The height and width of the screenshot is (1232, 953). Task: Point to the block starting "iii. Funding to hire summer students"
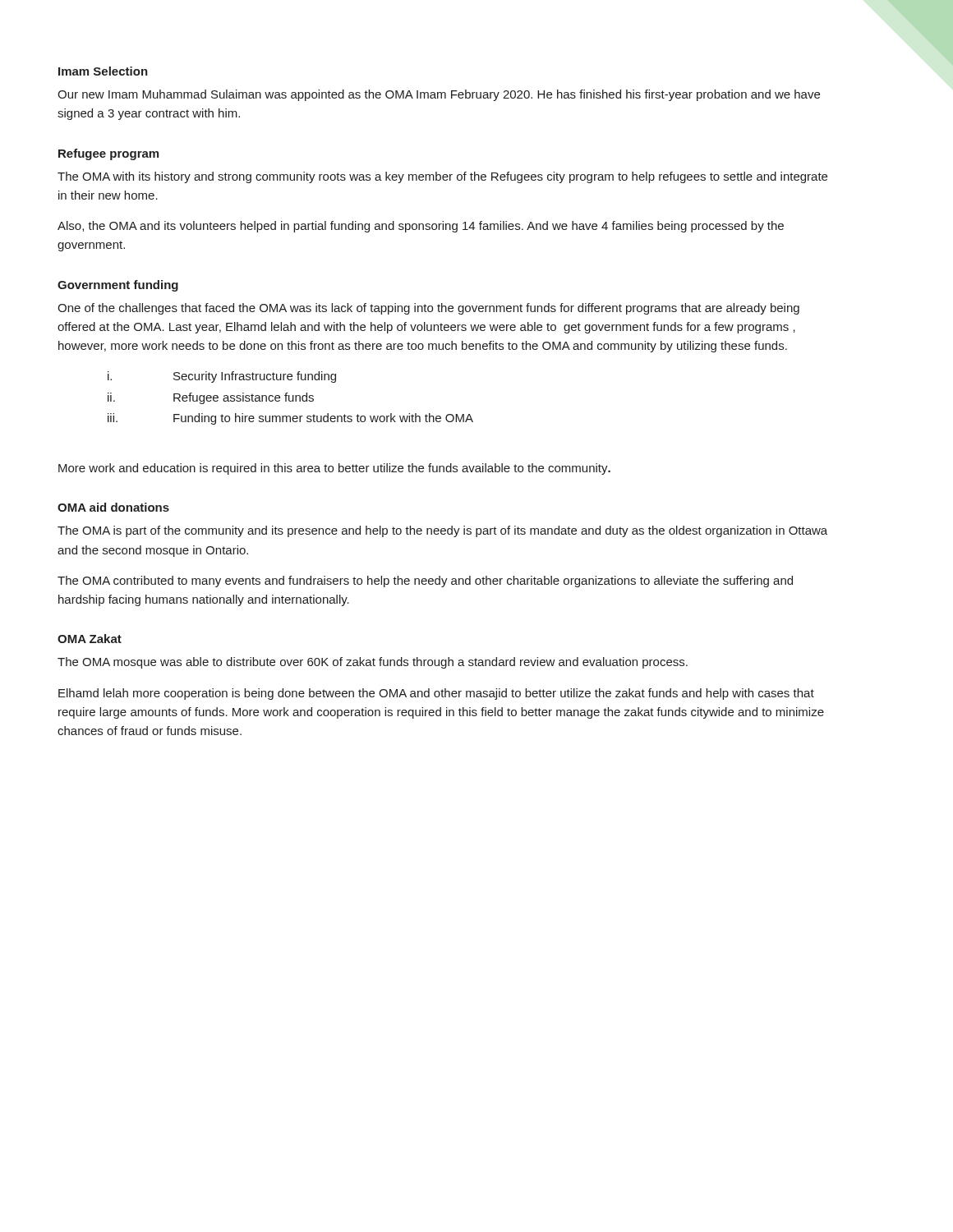[448, 418]
